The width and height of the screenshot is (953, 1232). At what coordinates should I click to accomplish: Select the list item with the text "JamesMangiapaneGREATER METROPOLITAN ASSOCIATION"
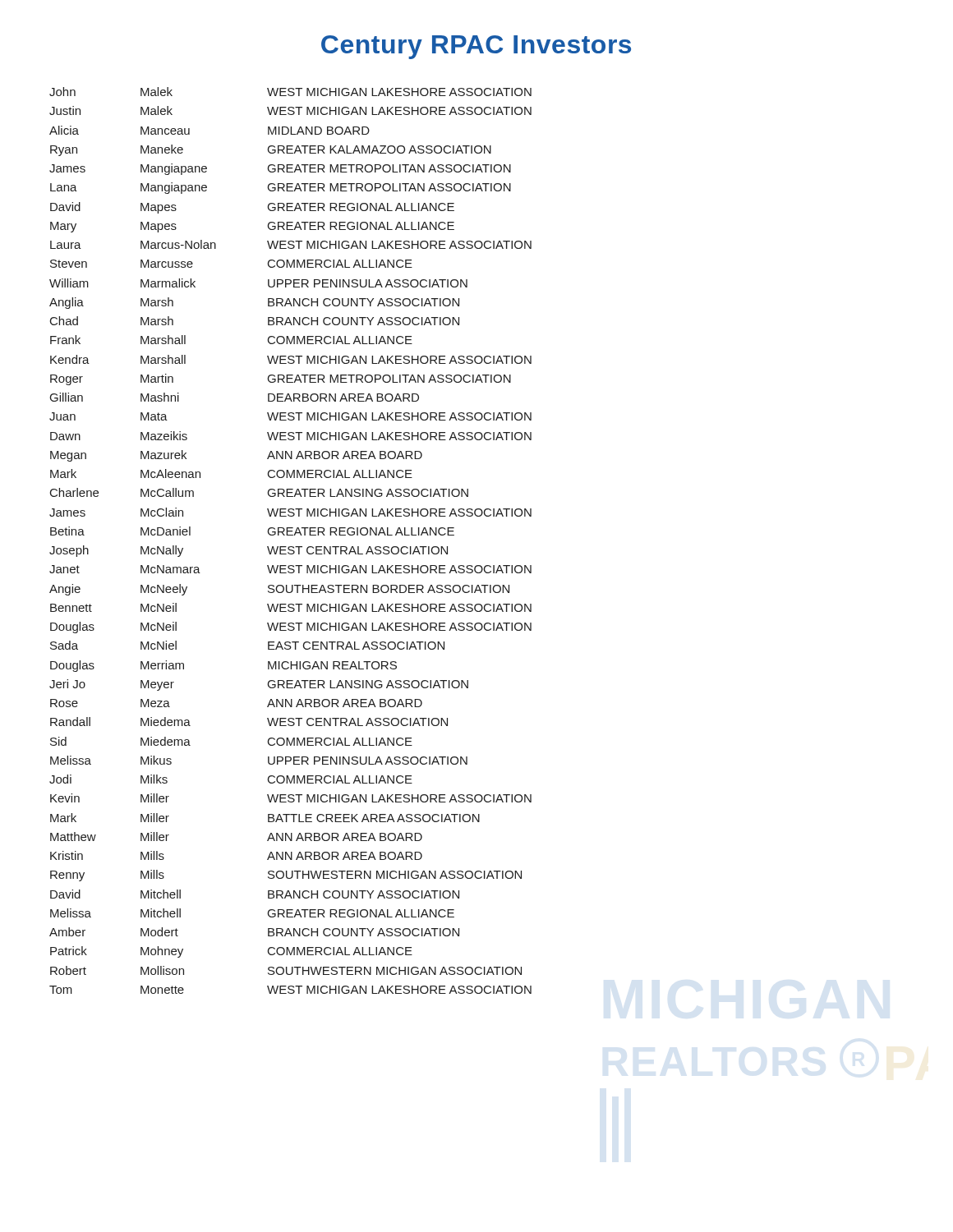[x=329, y=168]
